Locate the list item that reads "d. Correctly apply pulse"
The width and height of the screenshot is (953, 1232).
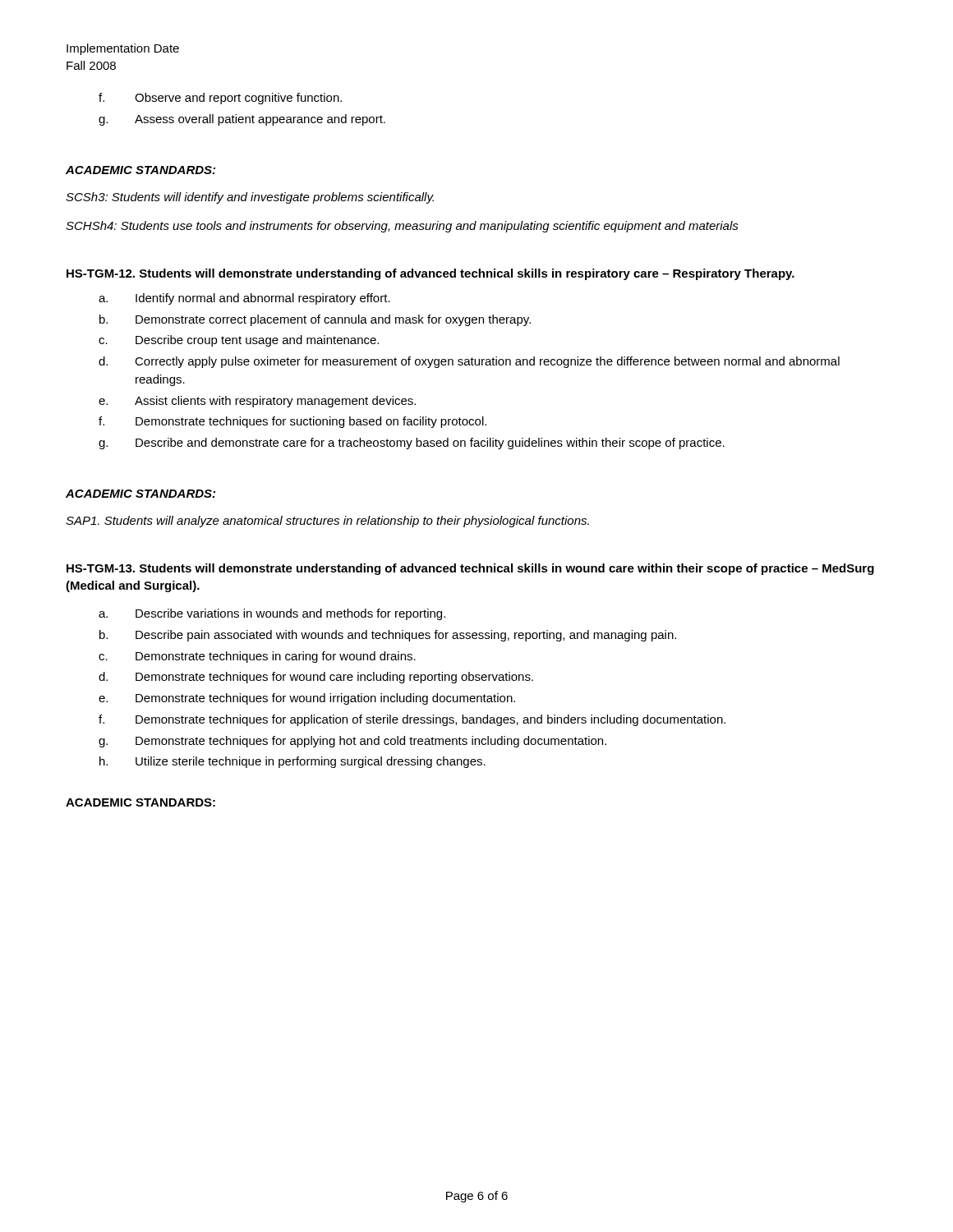coord(476,370)
